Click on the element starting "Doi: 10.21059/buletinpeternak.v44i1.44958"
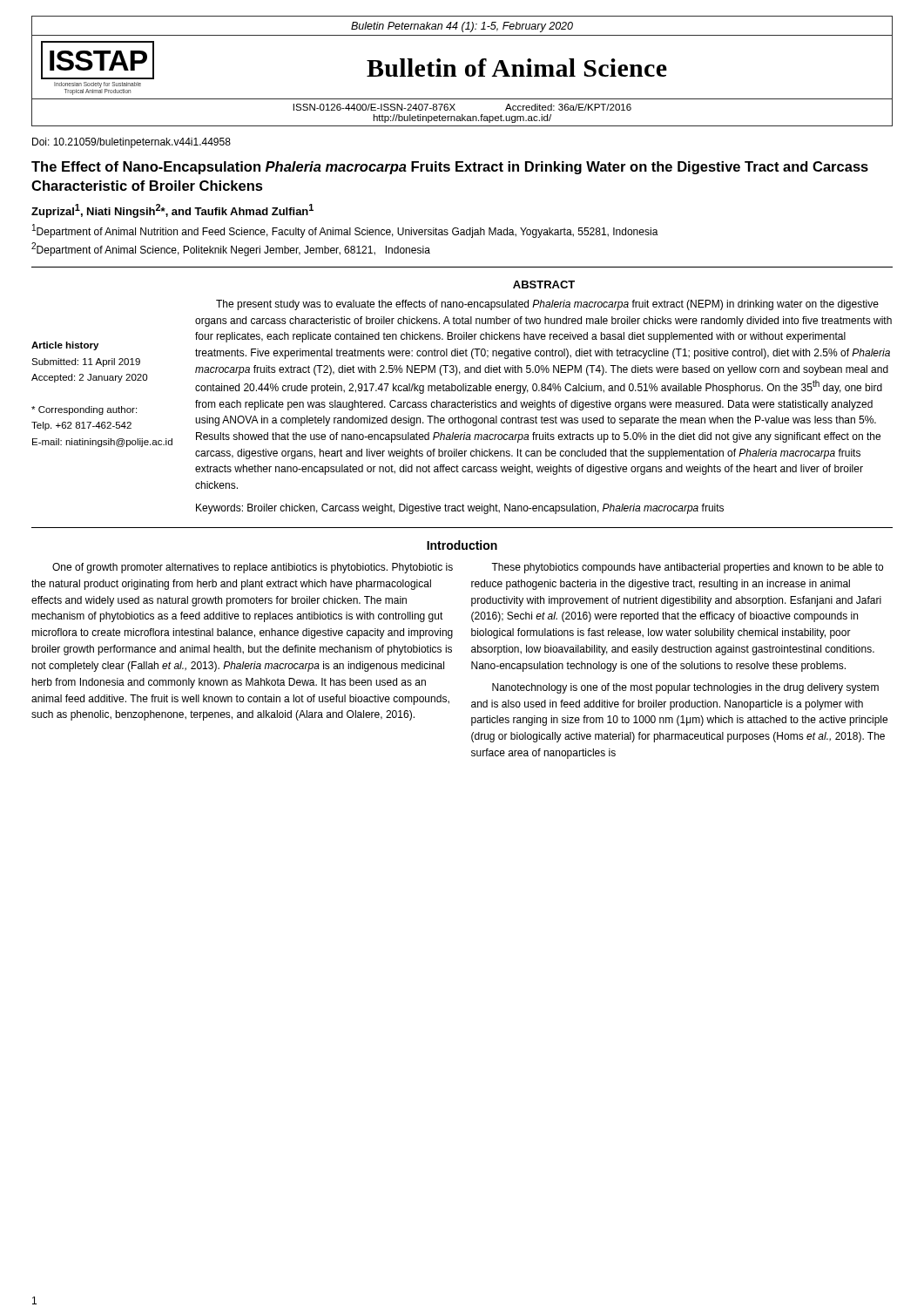 (131, 142)
